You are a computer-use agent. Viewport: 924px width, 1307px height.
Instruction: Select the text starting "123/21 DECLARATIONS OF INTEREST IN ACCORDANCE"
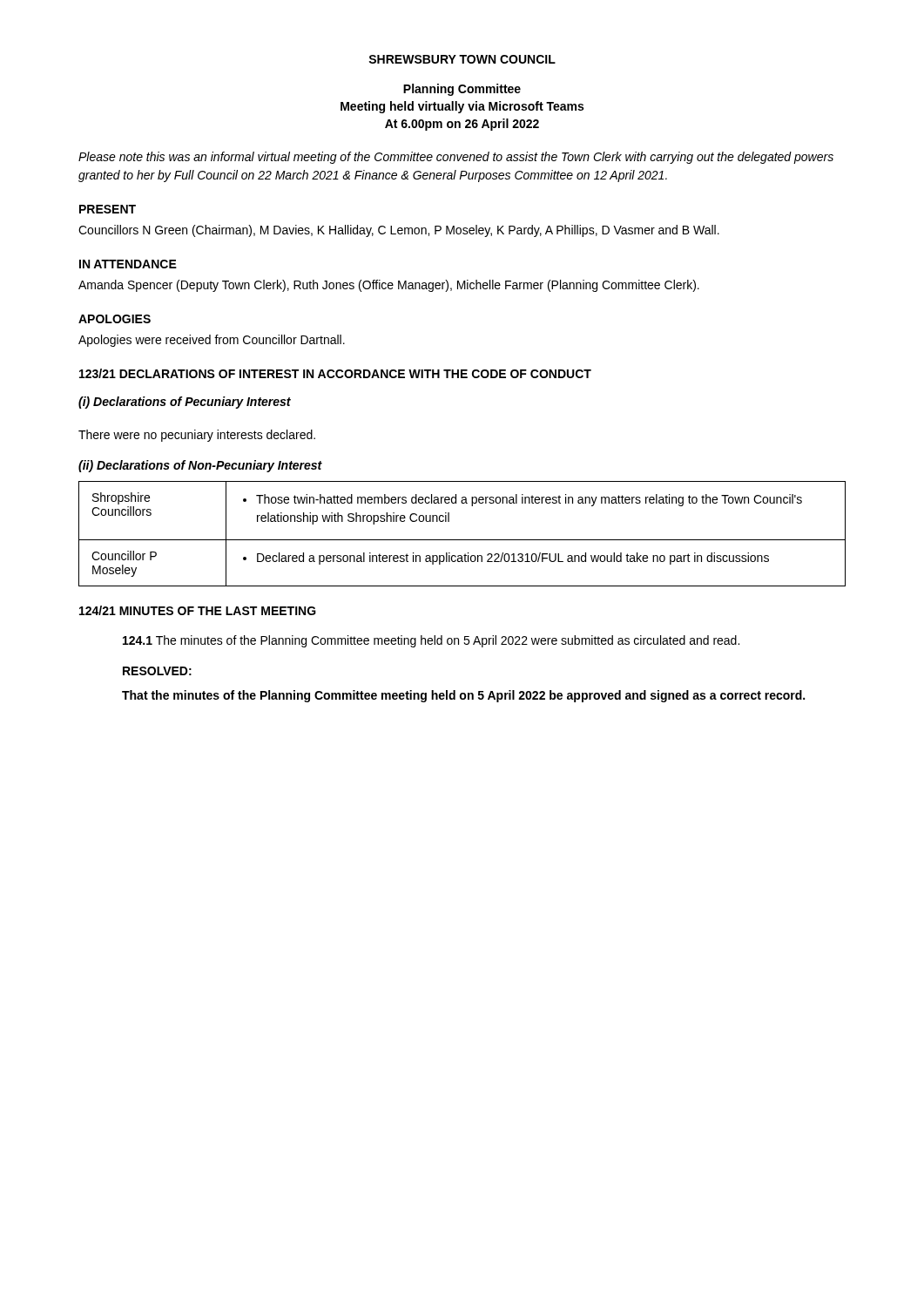(x=335, y=374)
